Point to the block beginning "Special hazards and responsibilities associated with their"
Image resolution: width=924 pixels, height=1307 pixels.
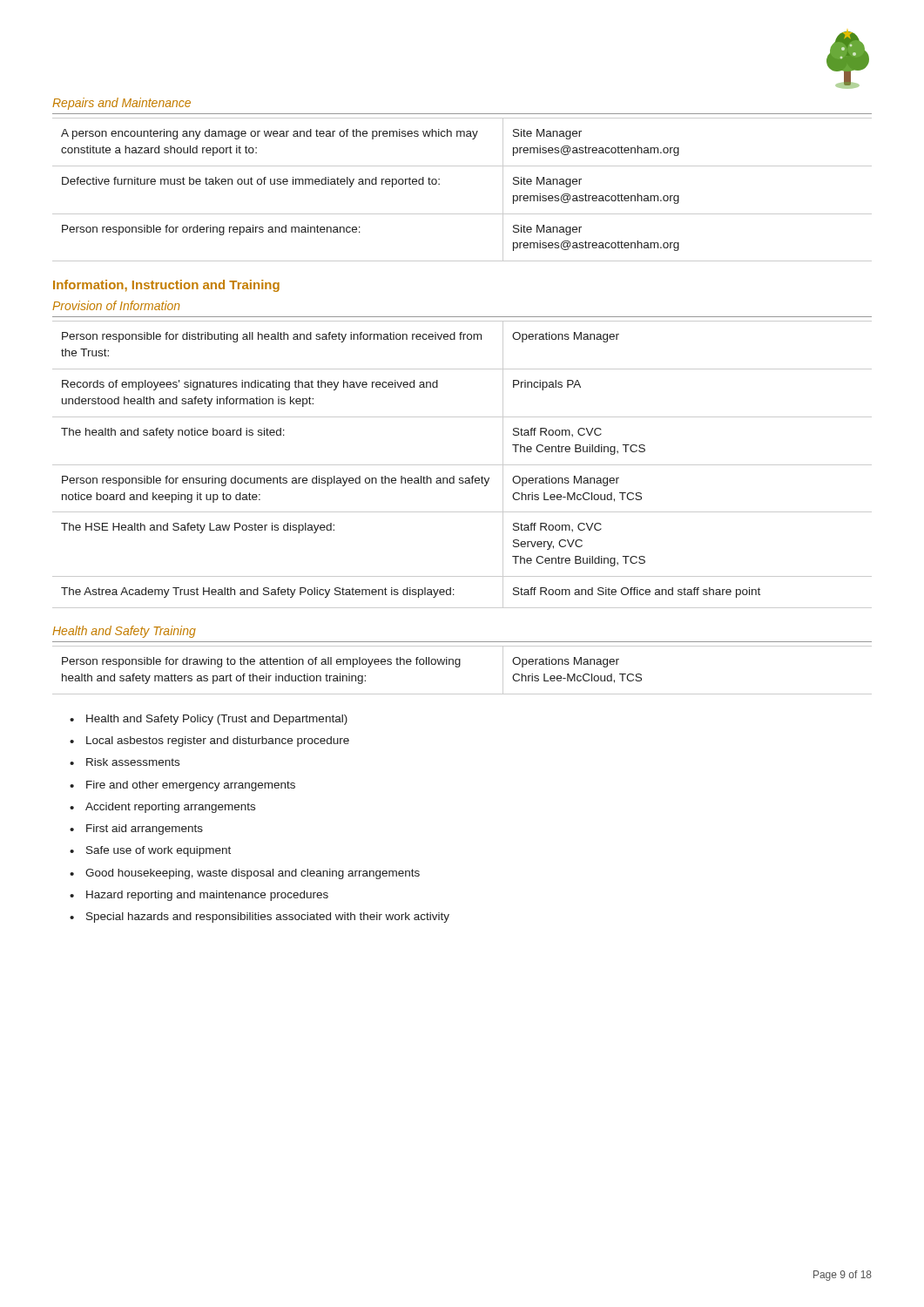(267, 916)
